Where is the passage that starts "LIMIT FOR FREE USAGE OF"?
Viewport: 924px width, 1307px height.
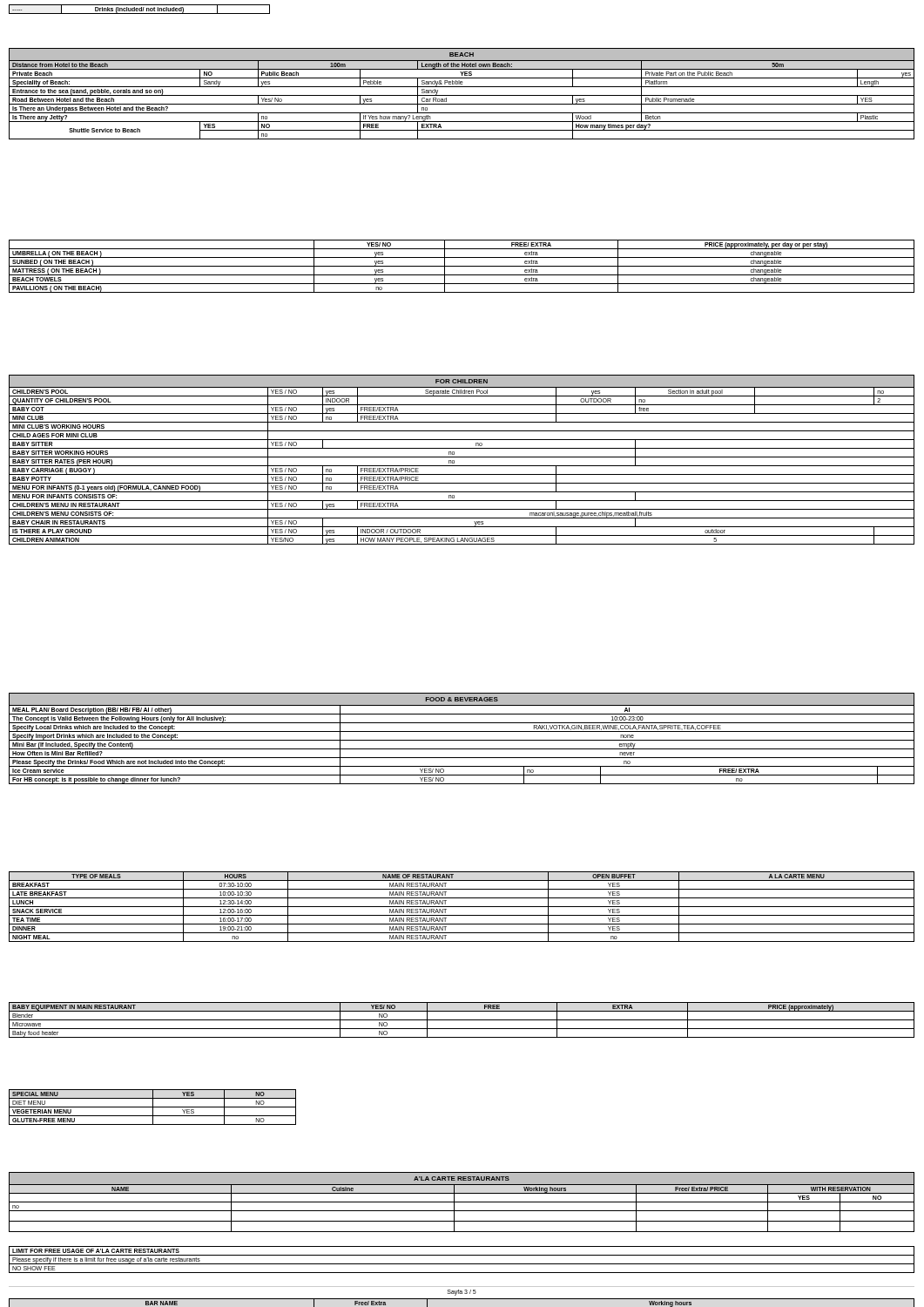(x=96, y=1251)
